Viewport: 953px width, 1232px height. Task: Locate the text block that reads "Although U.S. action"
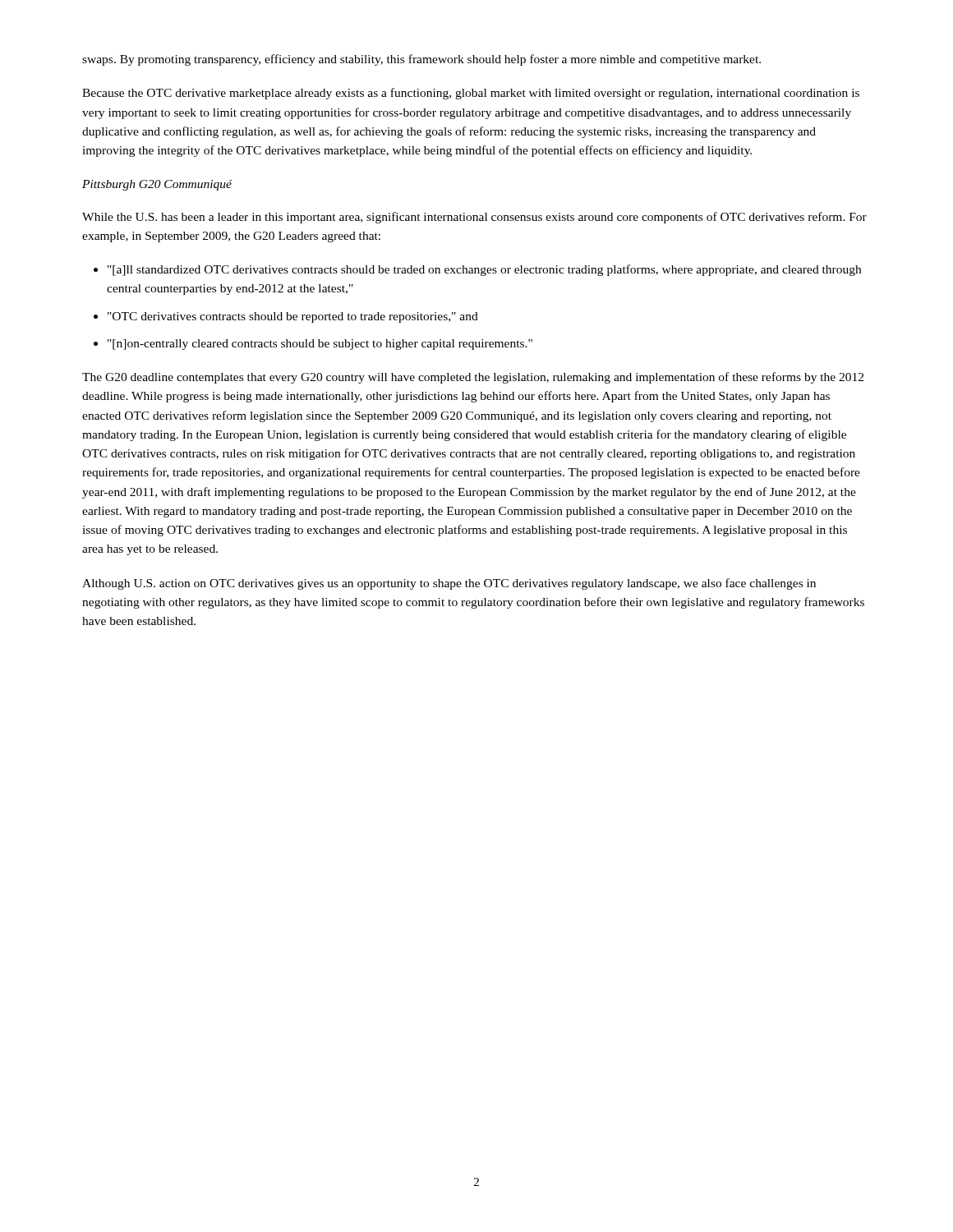[x=473, y=601]
